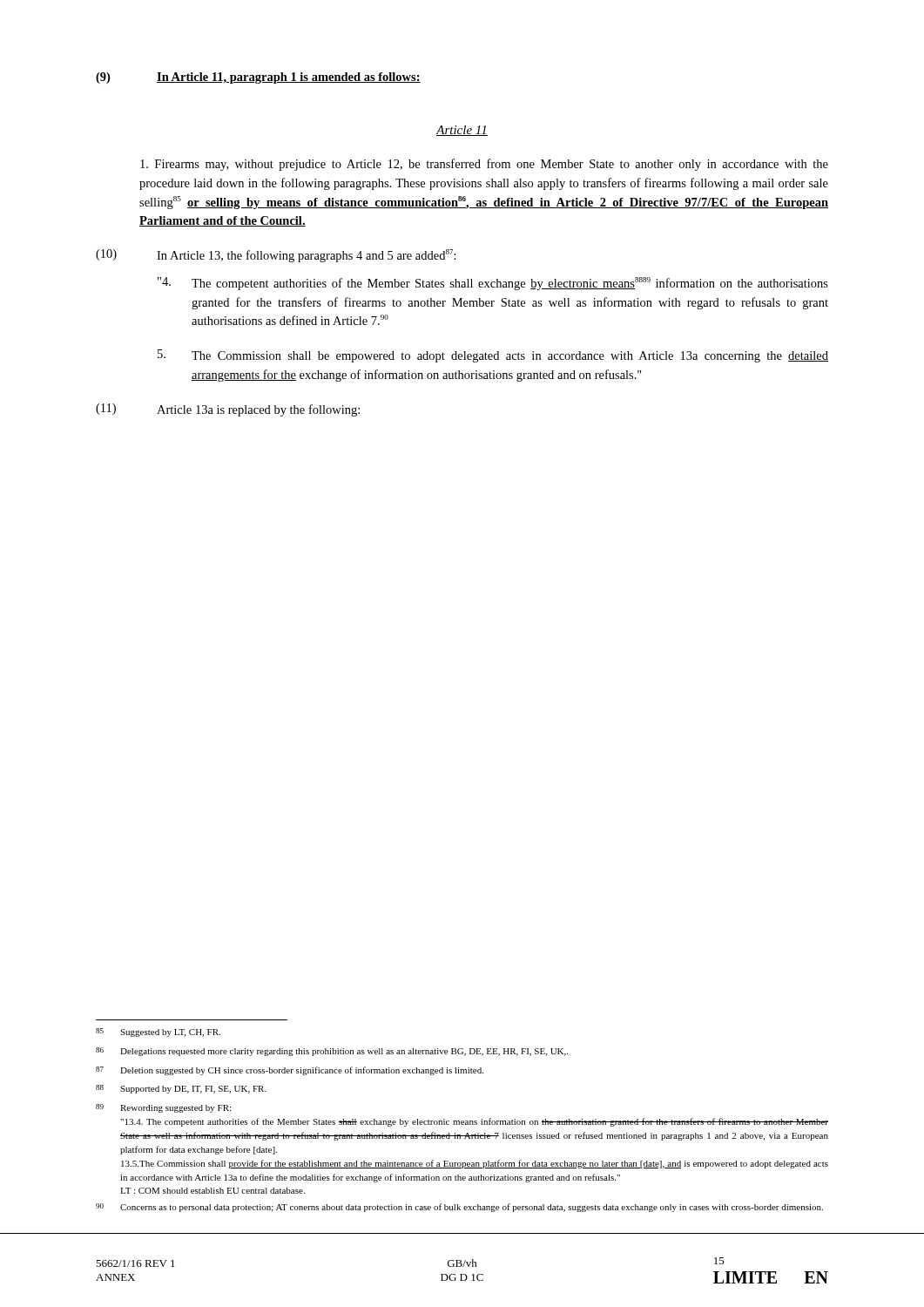924x1307 pixels.
Task: Navigate to the passage starting "87 Deletion suggested by CH since"
Action: (x=462, y=1072)
